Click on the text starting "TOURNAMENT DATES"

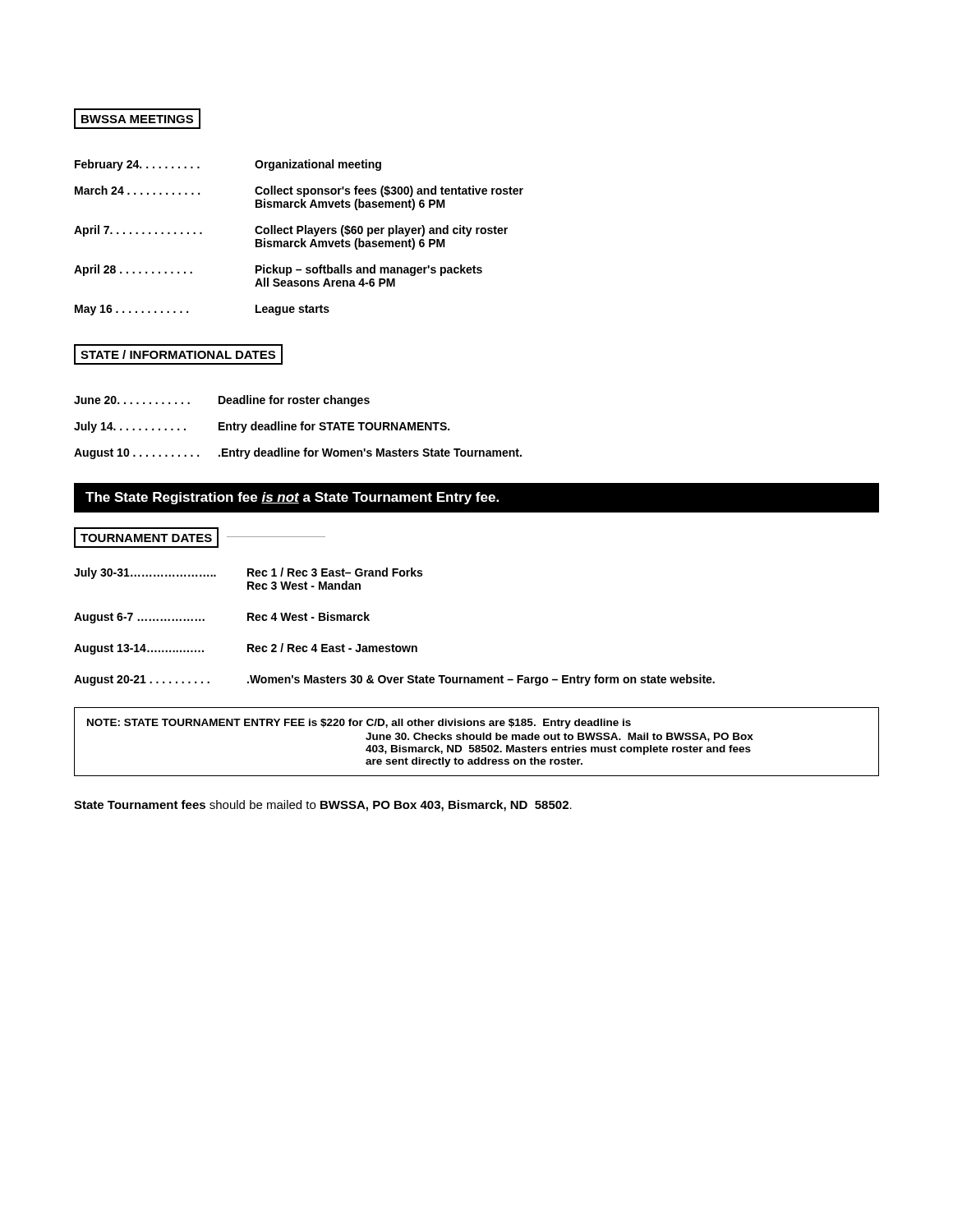click(x=200, y=538)
